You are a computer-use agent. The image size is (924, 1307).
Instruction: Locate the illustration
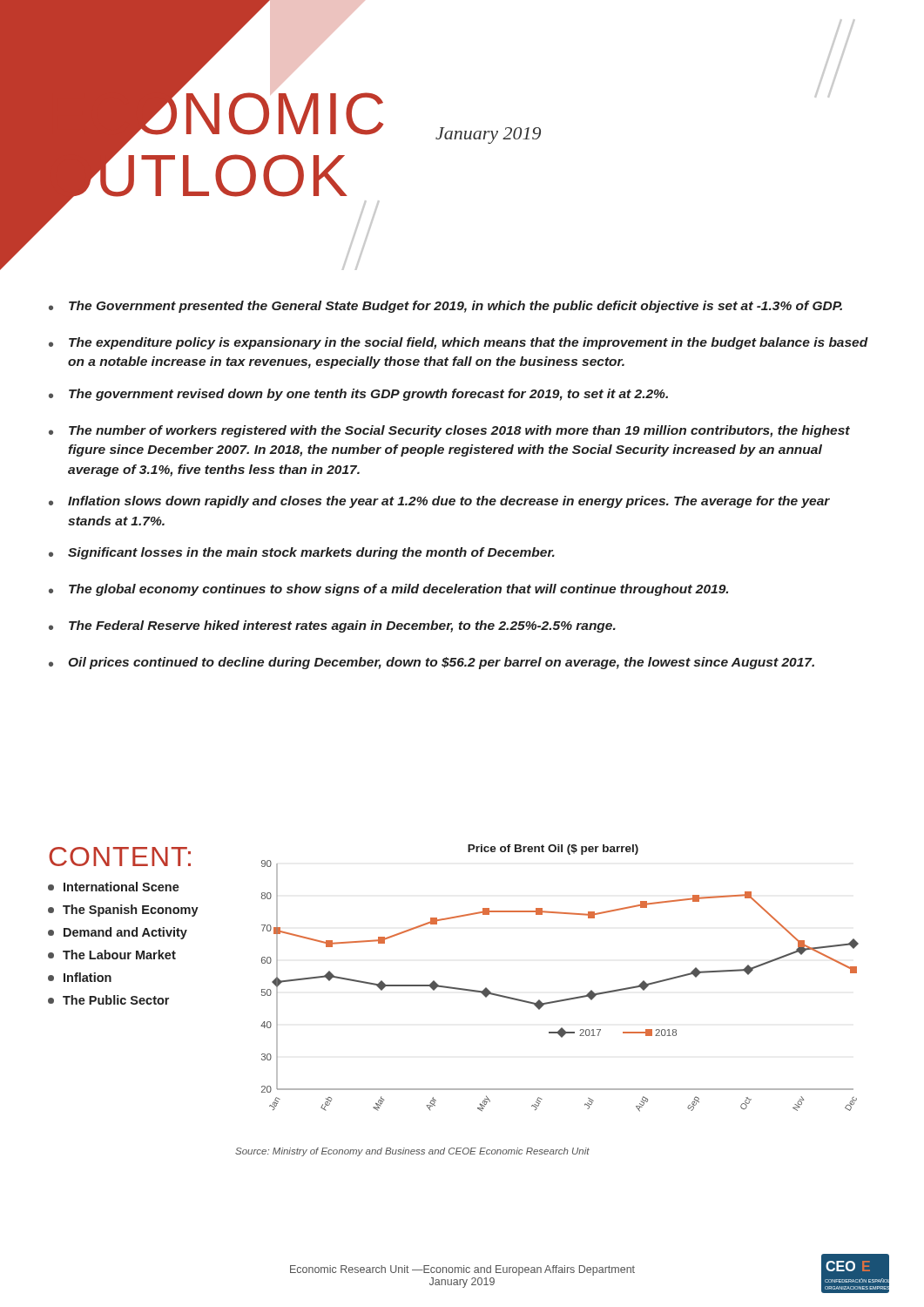(x=828, y=60)
